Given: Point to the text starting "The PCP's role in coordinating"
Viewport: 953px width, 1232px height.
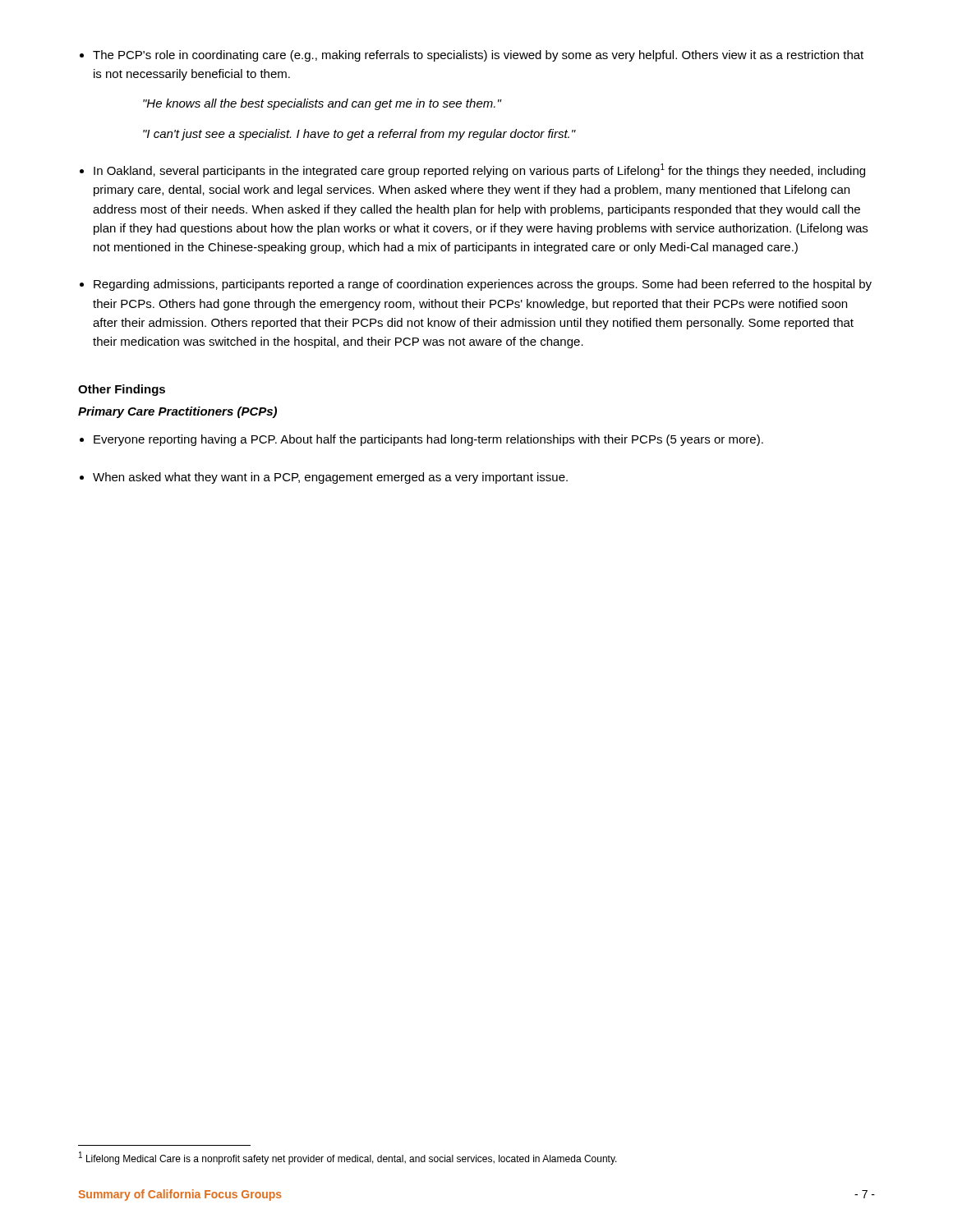Looking at the screenshot, I should tap(484, 95).
